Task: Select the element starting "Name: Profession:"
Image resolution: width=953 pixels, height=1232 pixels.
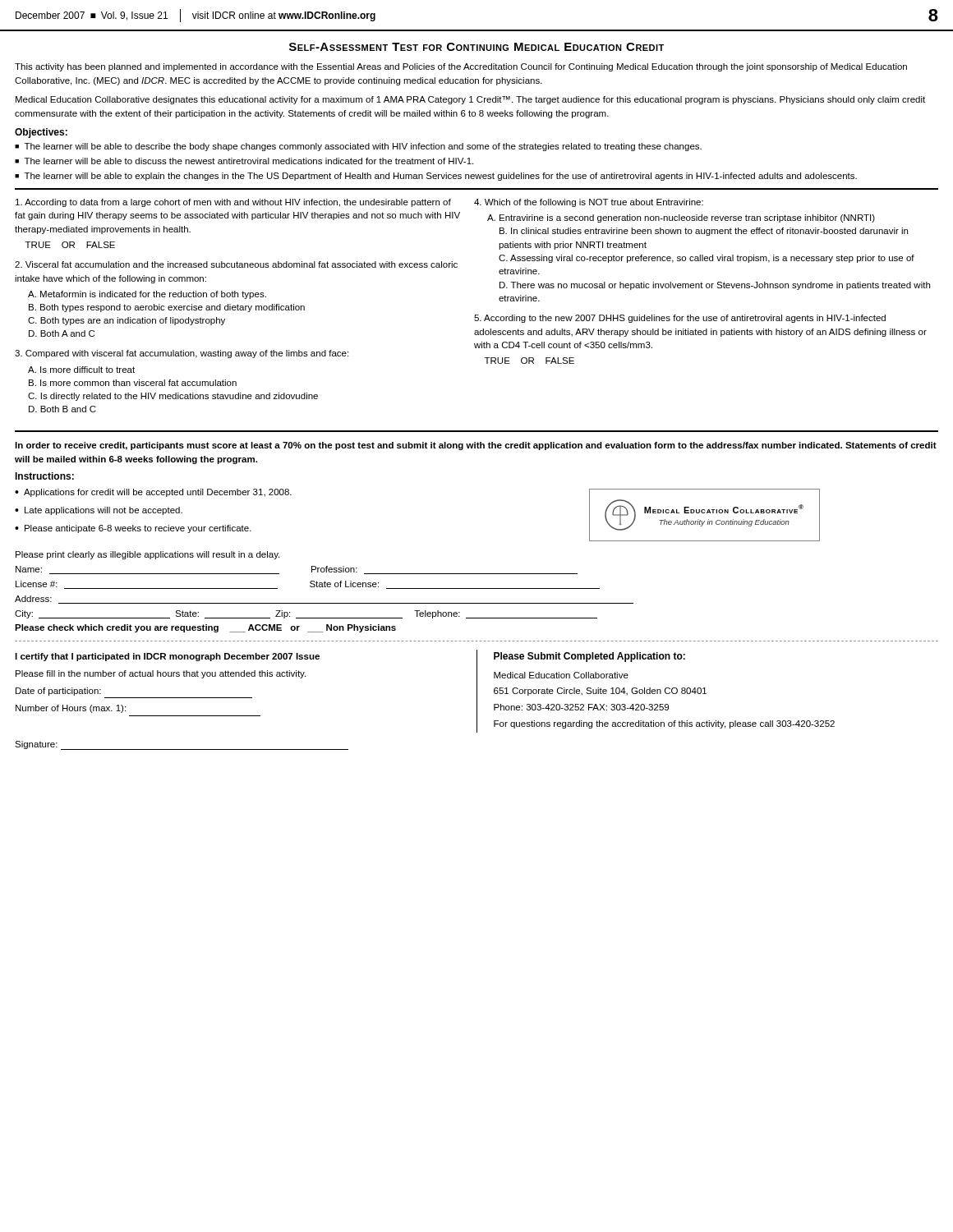Action: pyautogui.click(x=28, y=570)
